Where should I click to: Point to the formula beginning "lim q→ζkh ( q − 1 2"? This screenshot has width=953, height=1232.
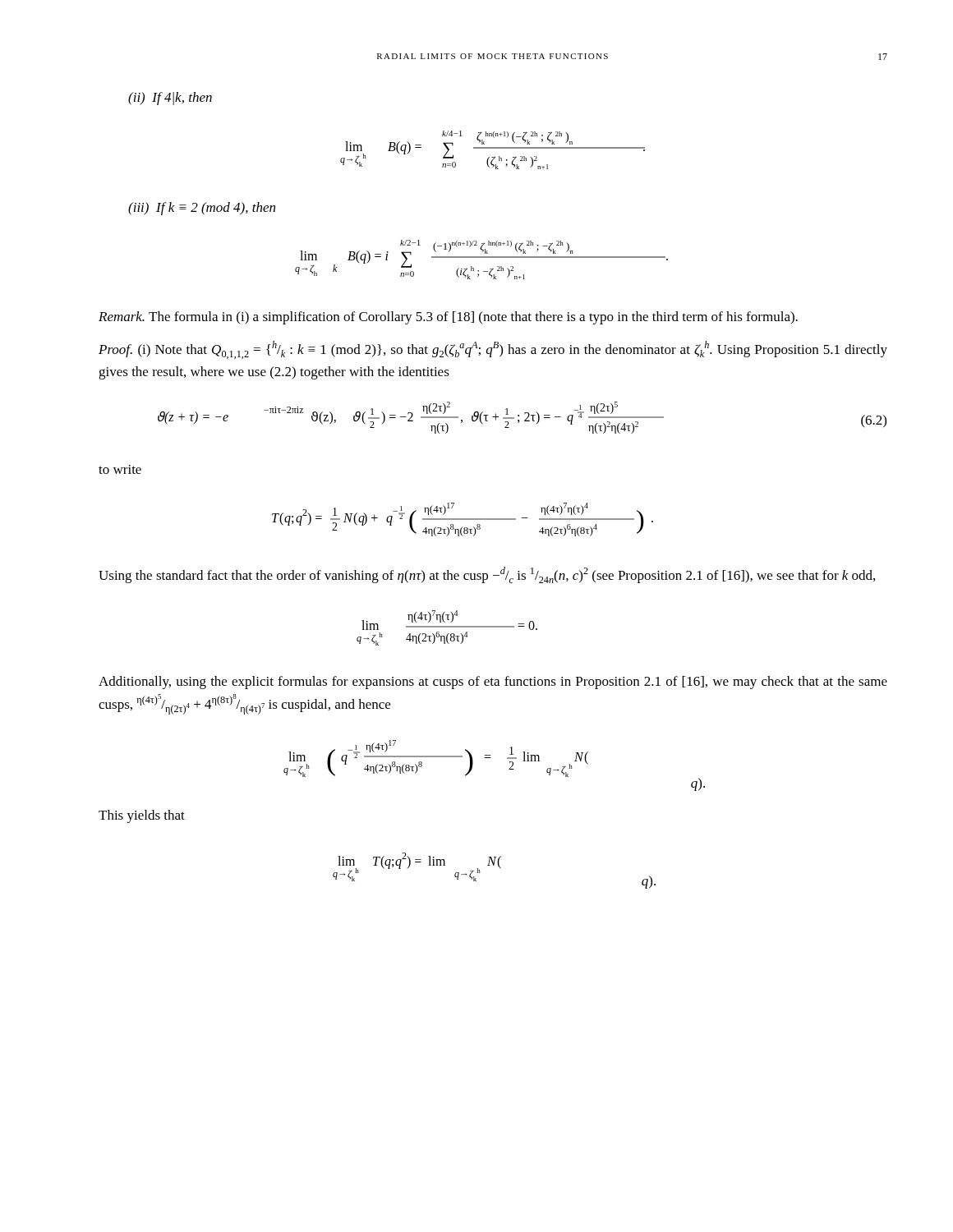pos(493,761)
